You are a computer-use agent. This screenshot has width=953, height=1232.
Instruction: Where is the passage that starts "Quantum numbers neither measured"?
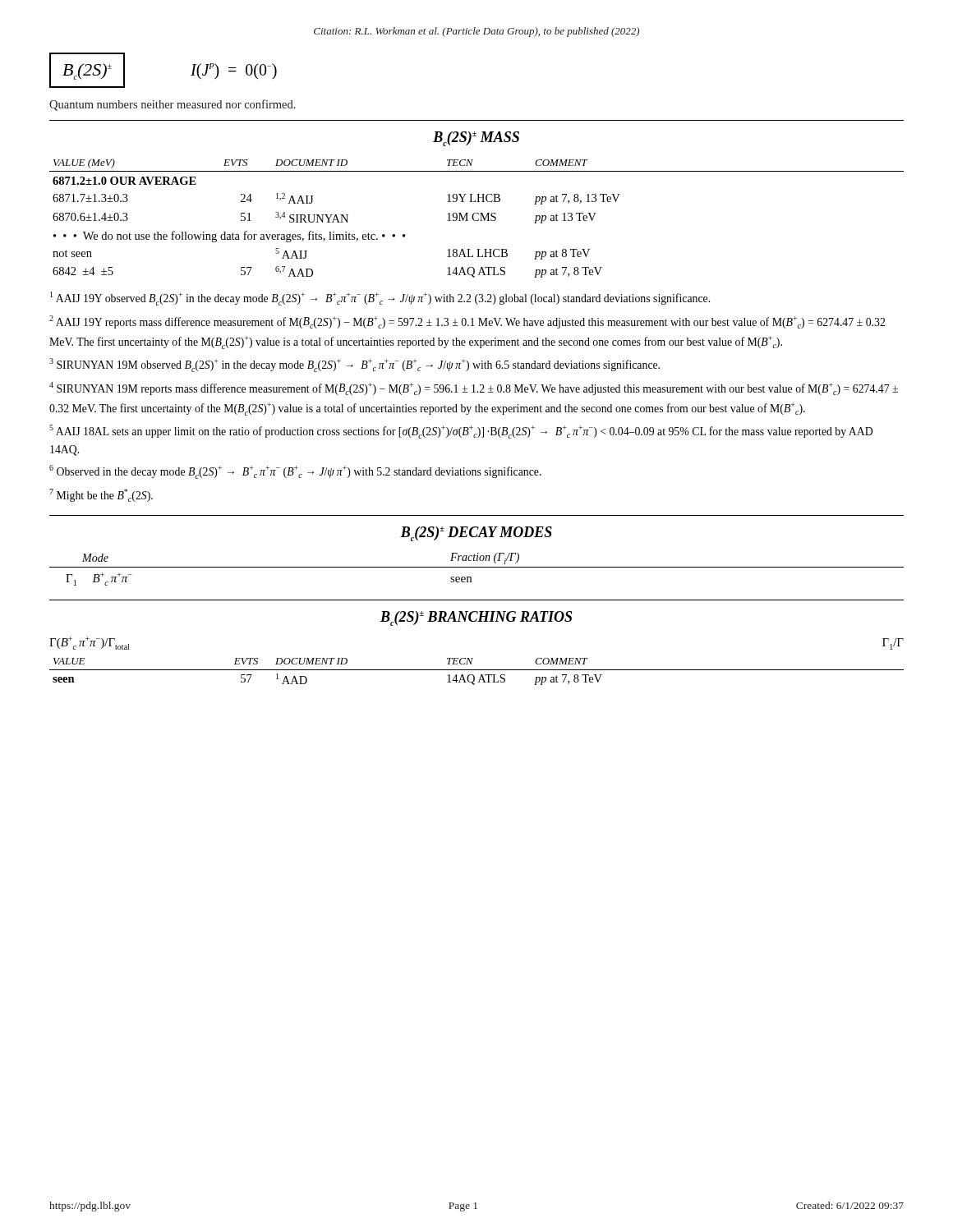coord(173,105)
